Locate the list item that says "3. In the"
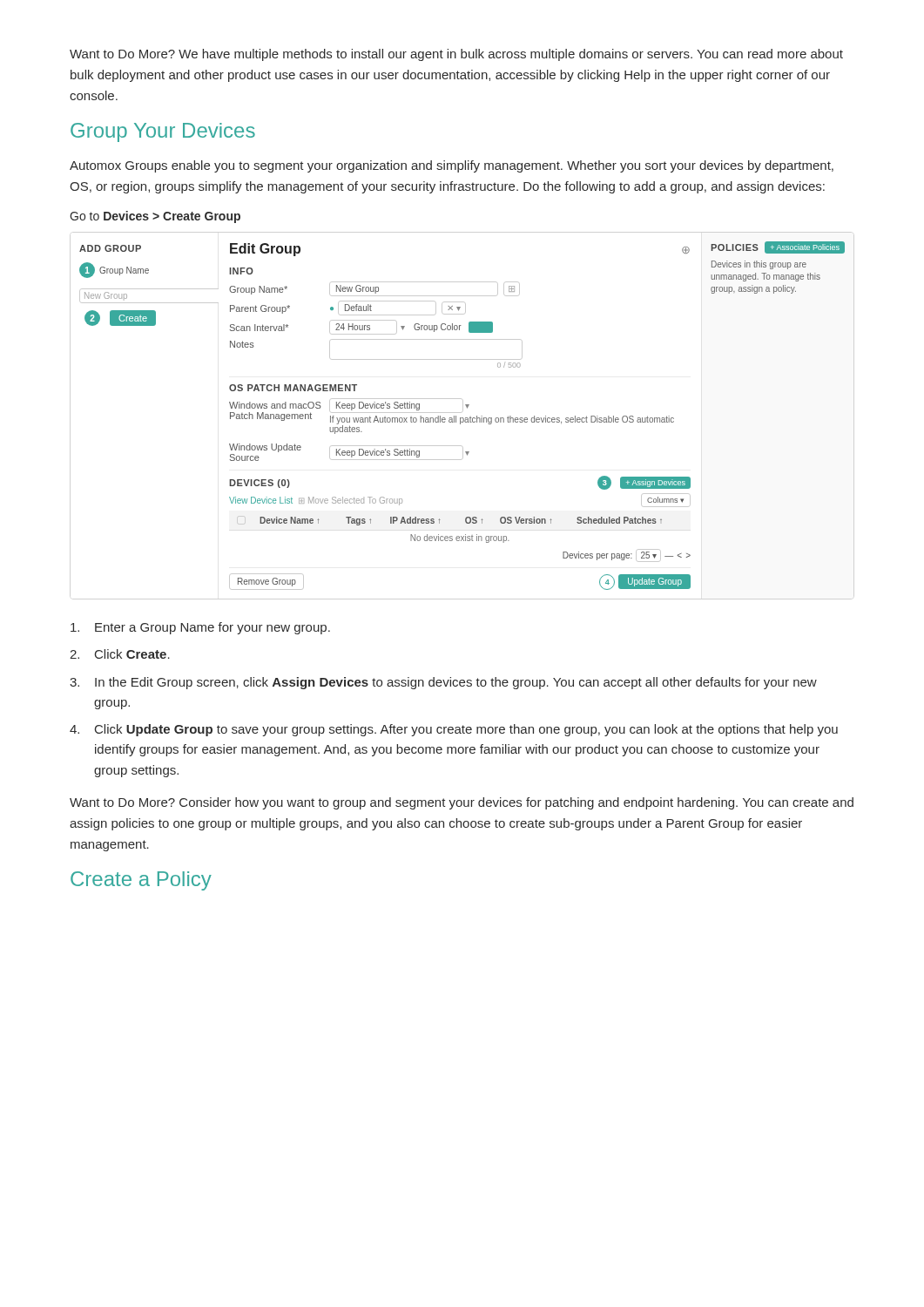The width and height of the screenshot is (924, 1307). [x=462, y=692]
